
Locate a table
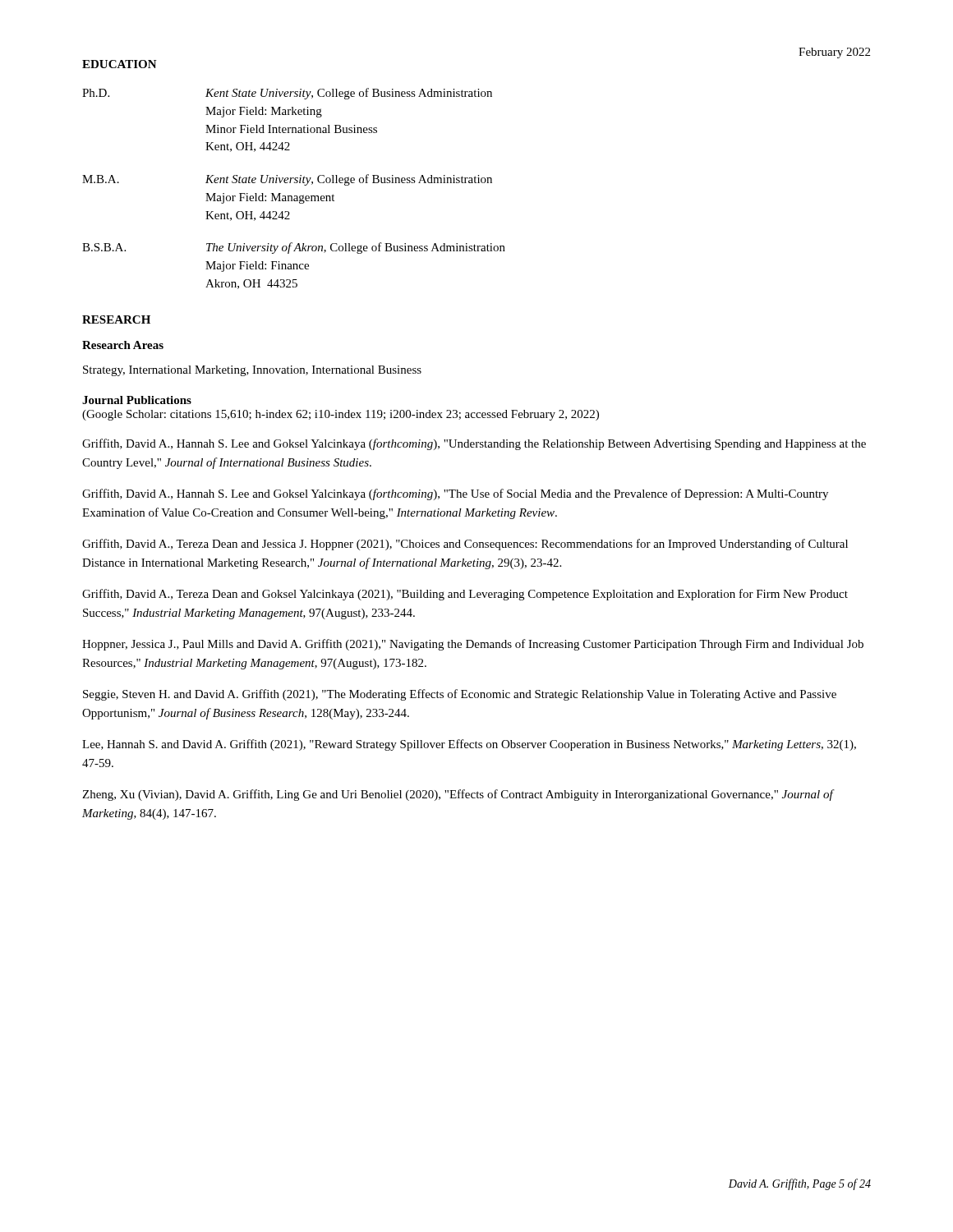click(x=476, y=189)
